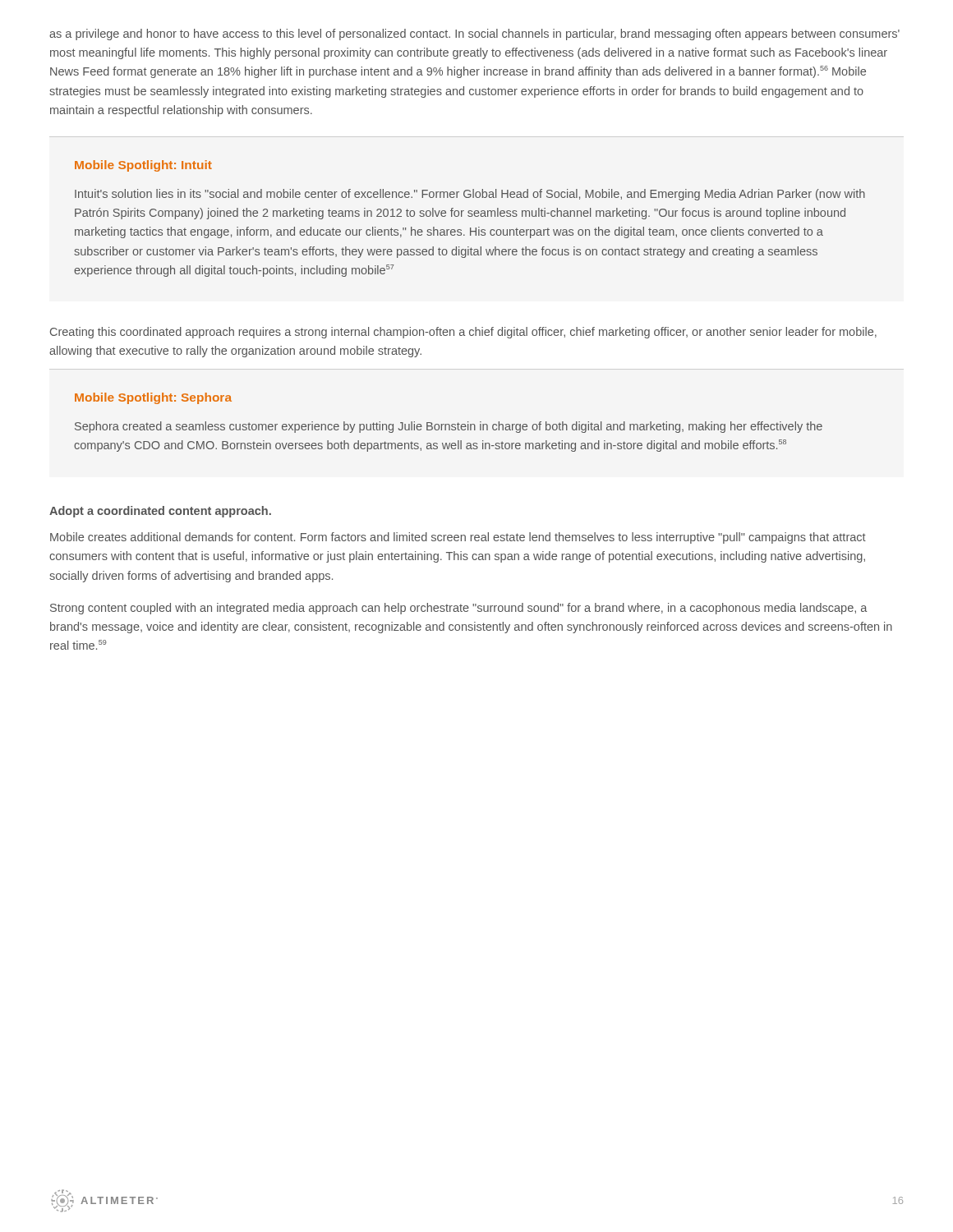The image size is (953, 1232).
Task: Find "Mobile Spotlight: Intuit" on this page
Action: [x=143, y=165]
